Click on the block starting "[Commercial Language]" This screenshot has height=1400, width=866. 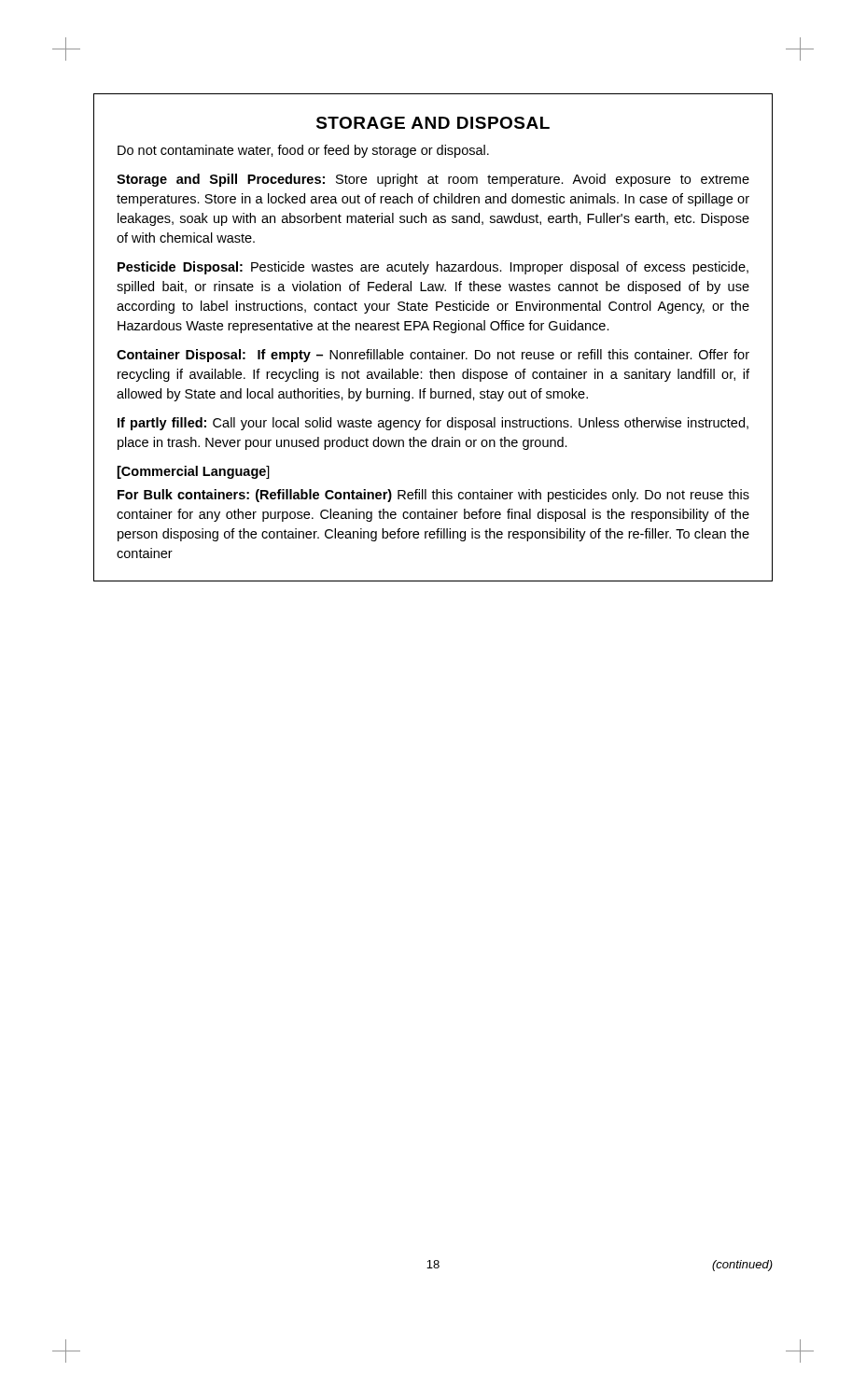coord(193,472)
